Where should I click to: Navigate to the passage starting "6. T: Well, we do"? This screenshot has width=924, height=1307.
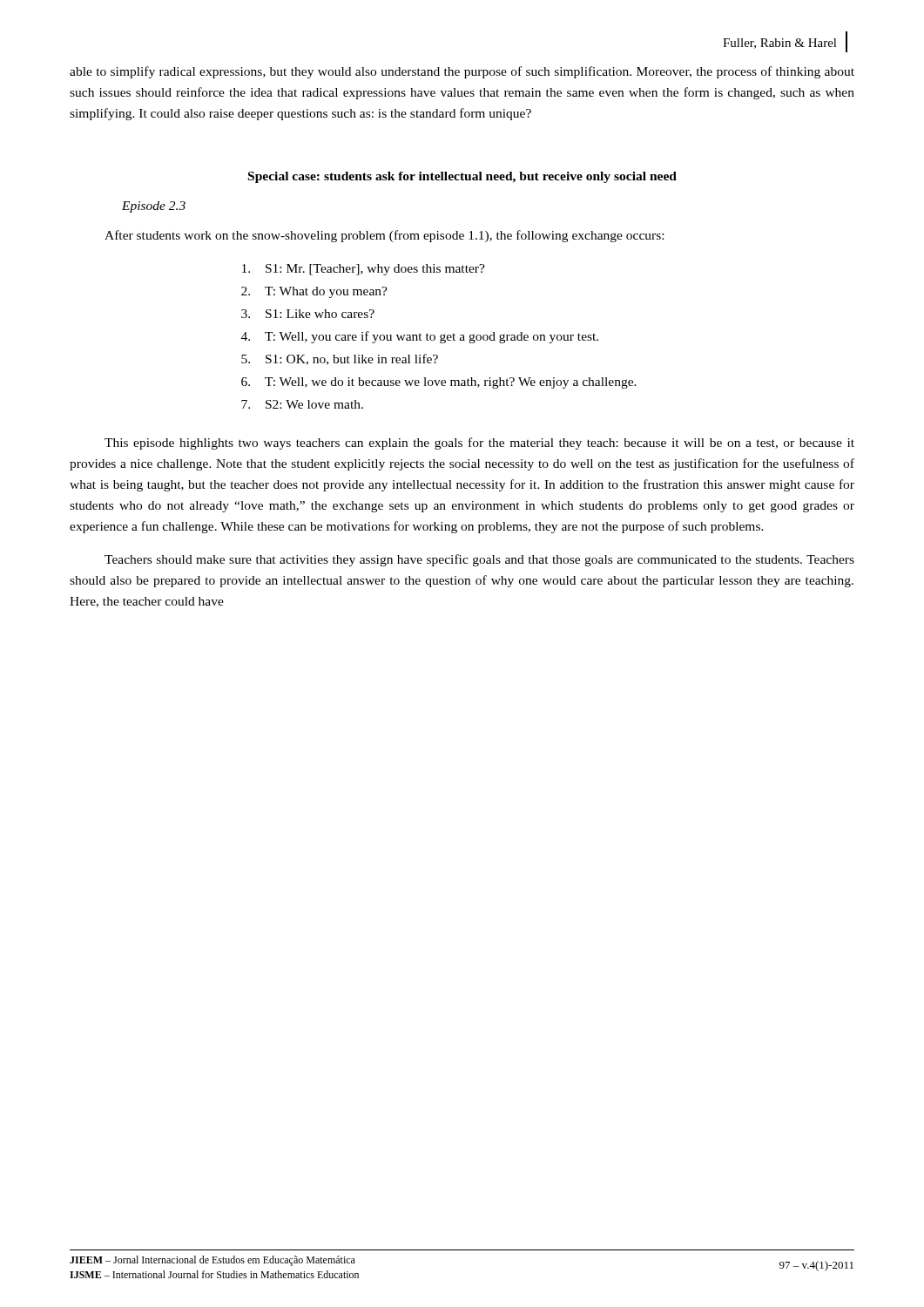[x=540, y=382]
